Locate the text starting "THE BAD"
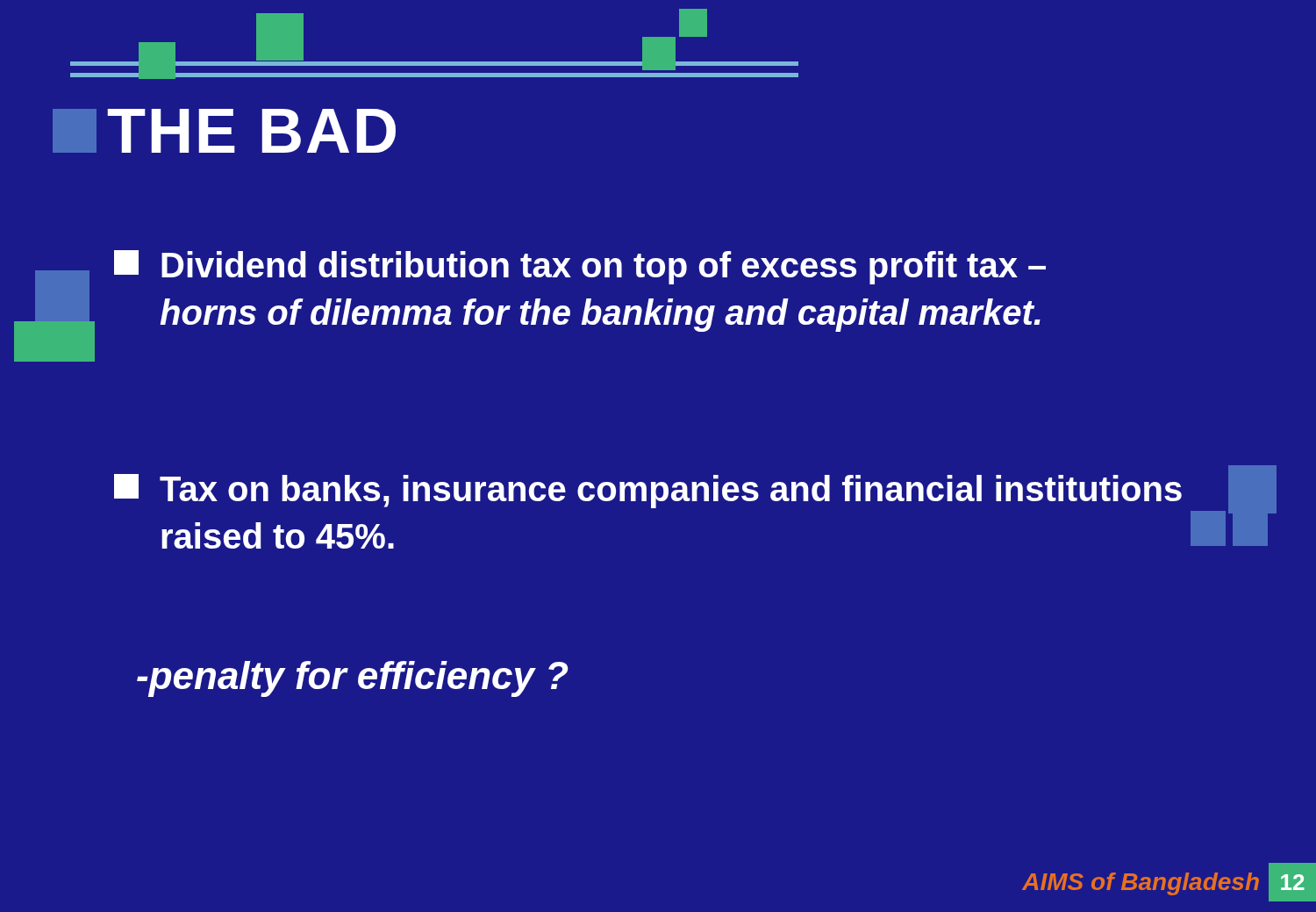This screenshot has height=912, width=1316. tap(226, 131)
